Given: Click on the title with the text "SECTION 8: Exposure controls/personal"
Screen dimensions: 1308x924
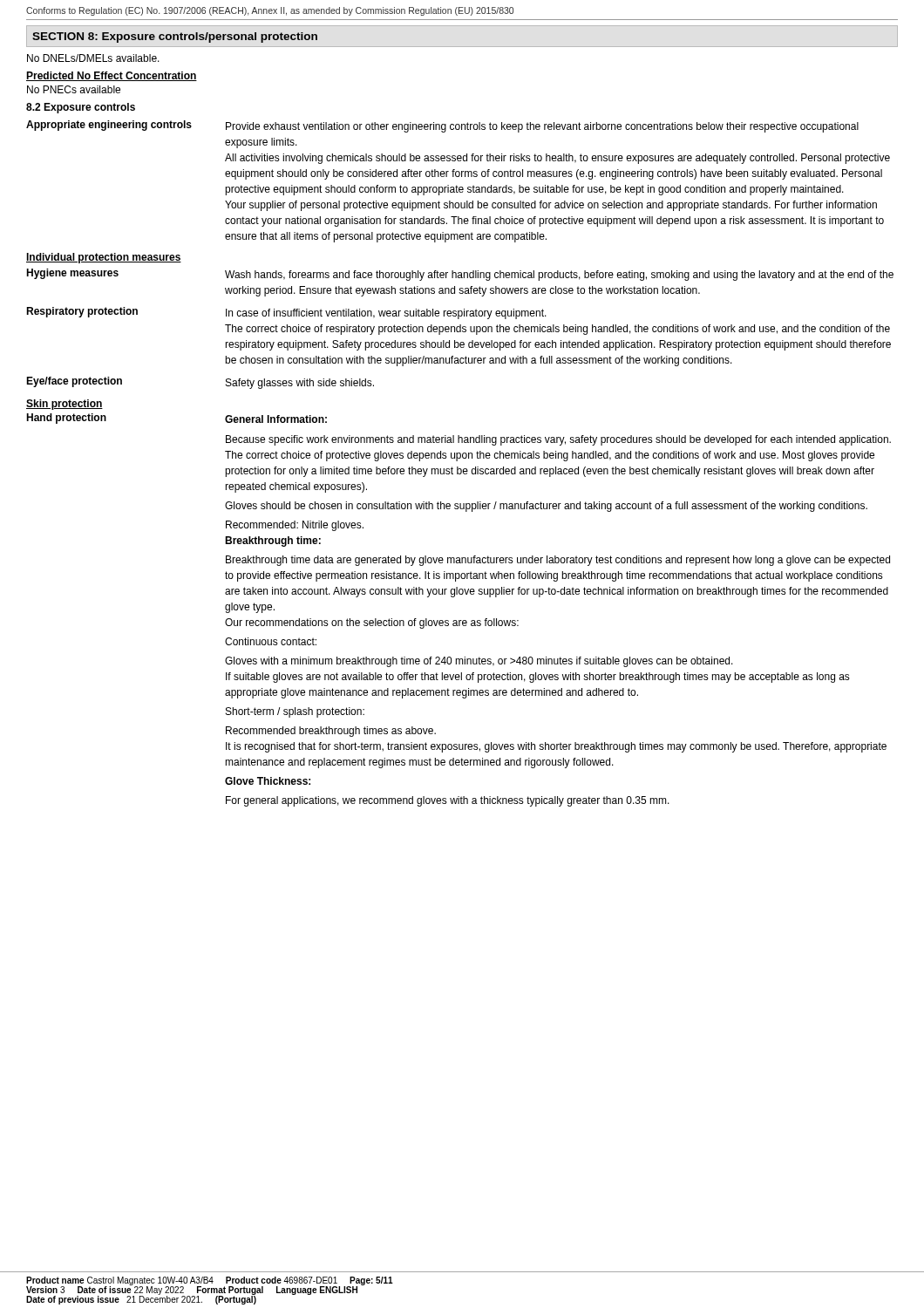Looking at the screenshot, I should point(175,36).
